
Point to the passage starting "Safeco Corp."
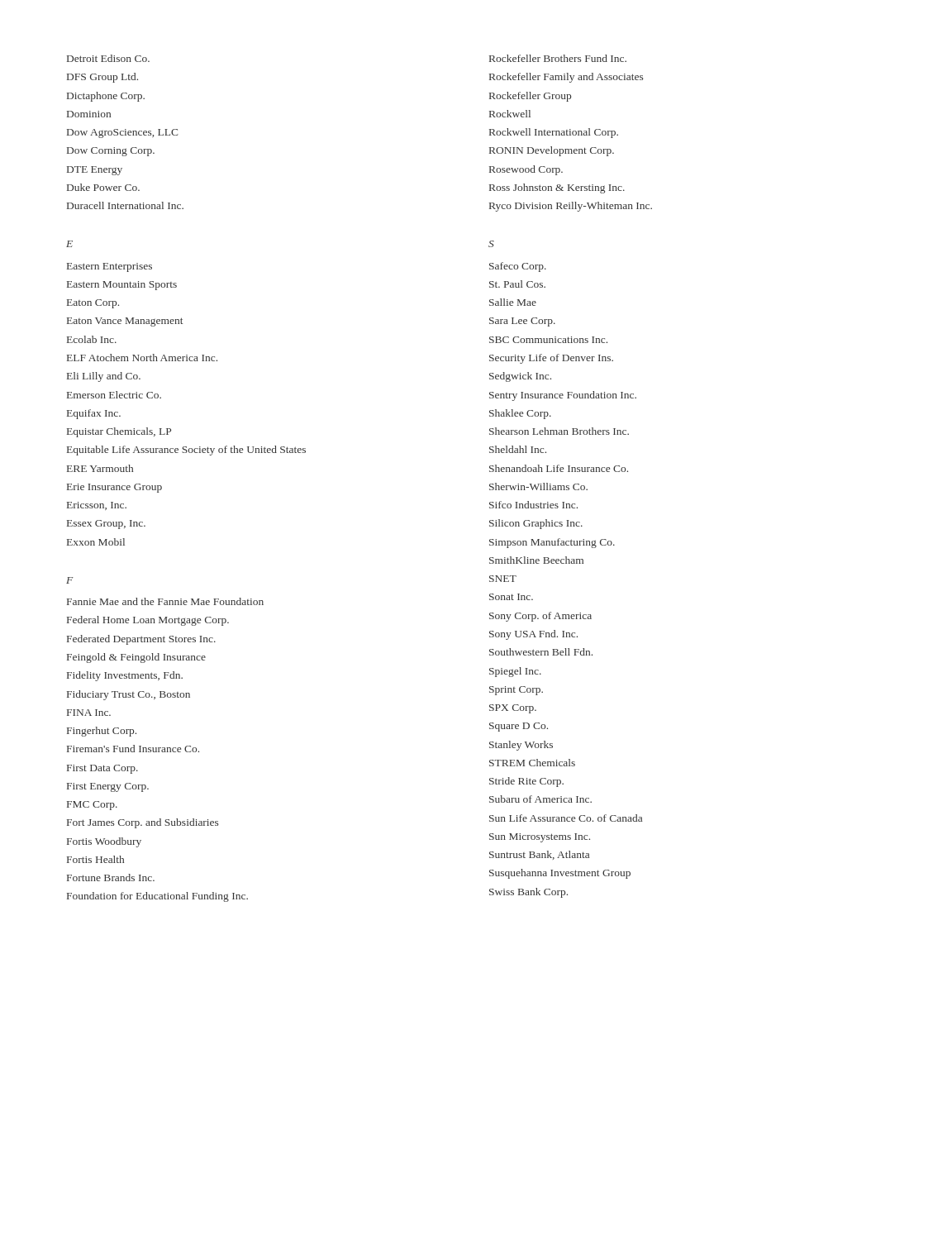tap(518, 265)
